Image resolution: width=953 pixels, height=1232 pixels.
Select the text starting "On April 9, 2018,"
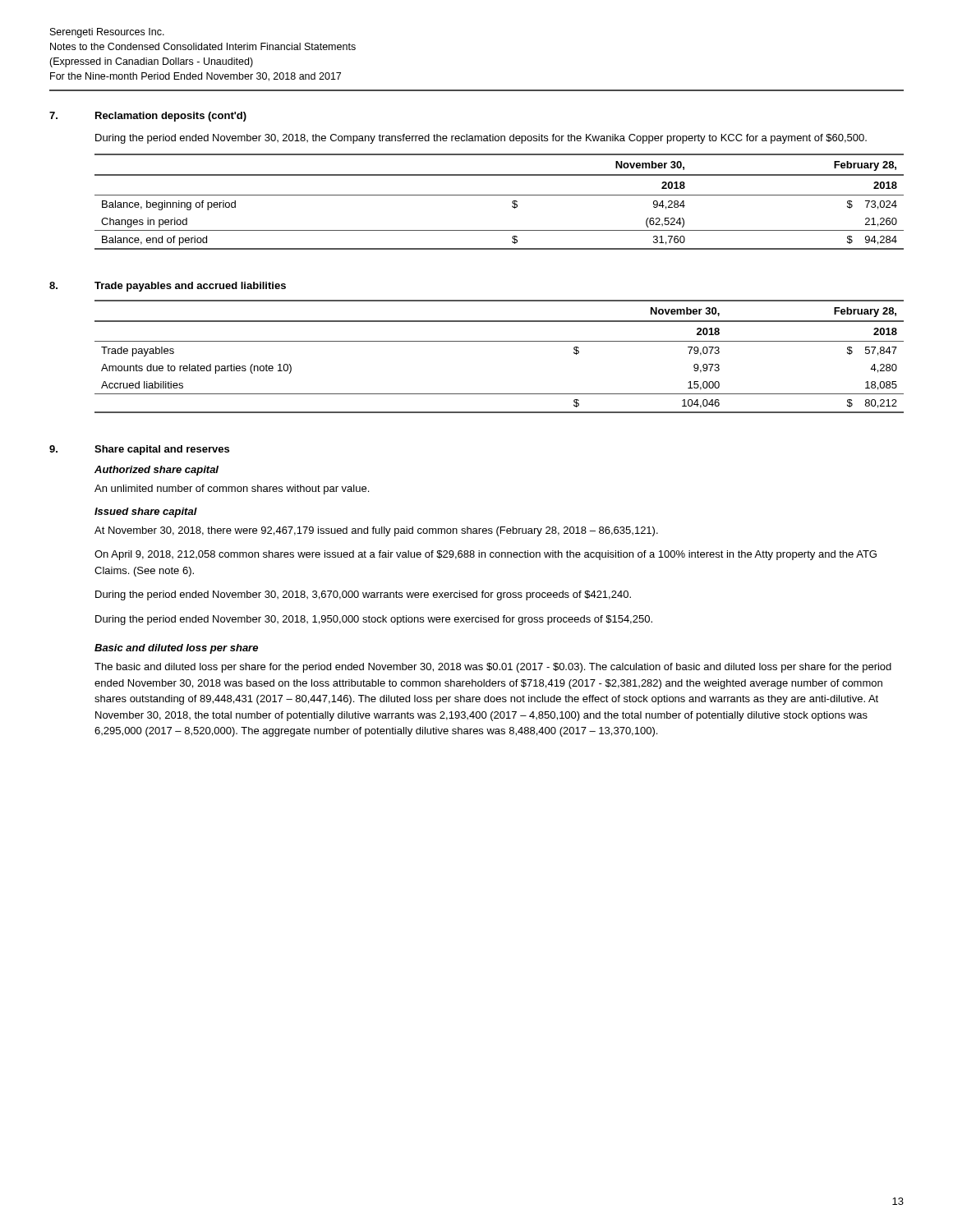pyautogui.click(x=486, y=562)
